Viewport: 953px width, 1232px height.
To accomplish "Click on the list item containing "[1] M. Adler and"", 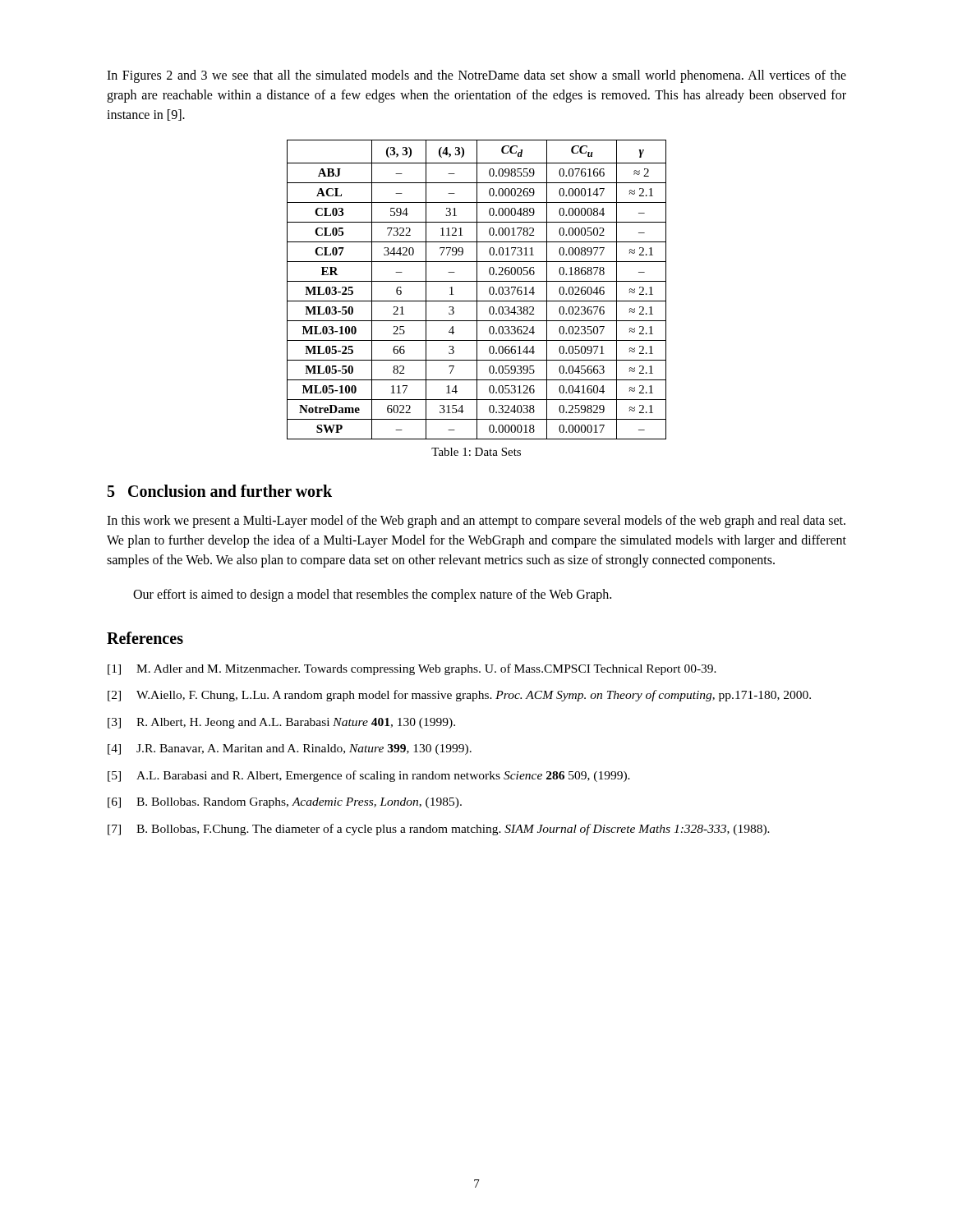I will point(476,669).
